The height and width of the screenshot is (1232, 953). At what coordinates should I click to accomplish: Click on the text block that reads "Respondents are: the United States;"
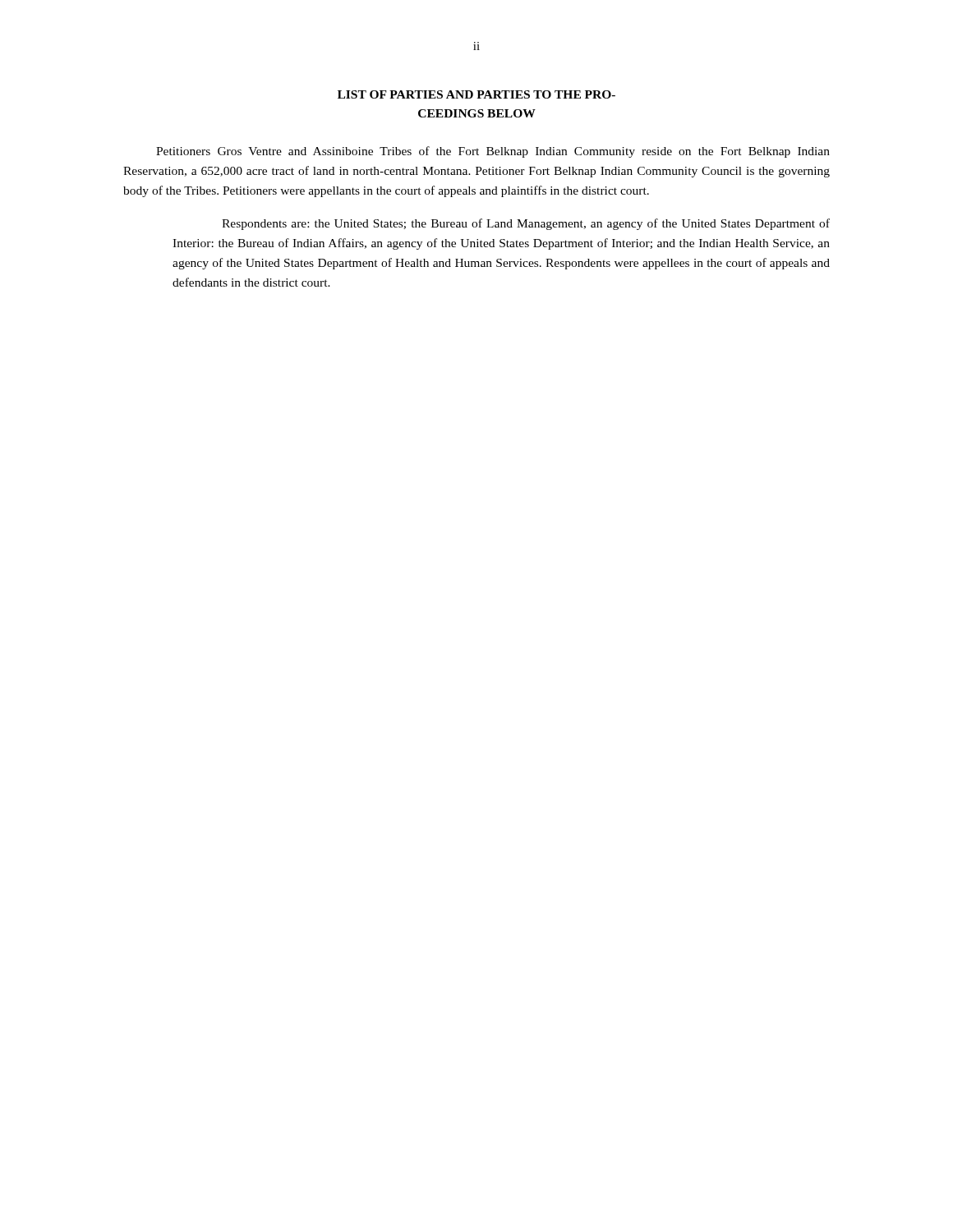point(501,252)
